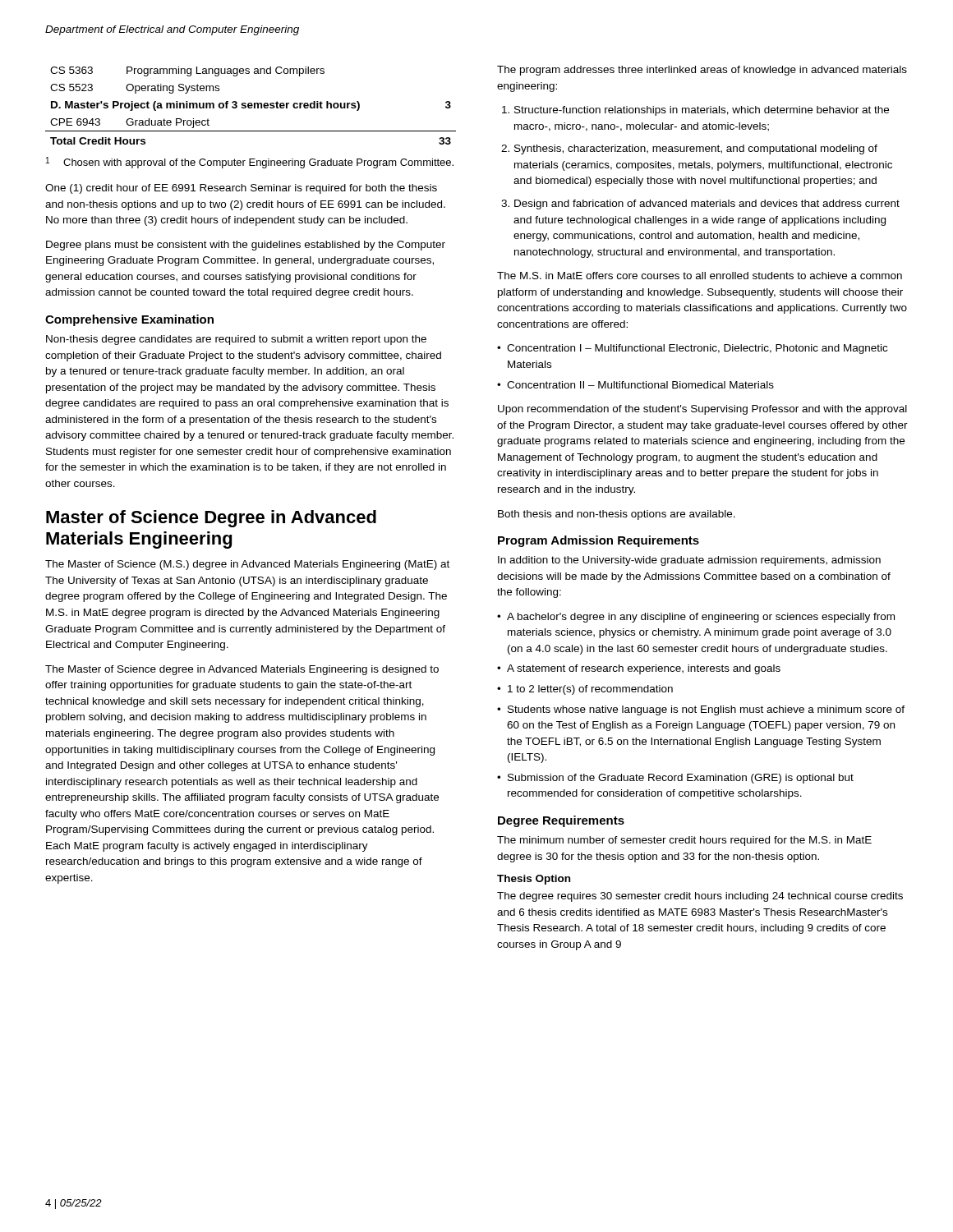Viewport: 953px width, 1232px height.
Task: Find the element starting "The degree requires 30 semester credit"
Action: (702, 920)
